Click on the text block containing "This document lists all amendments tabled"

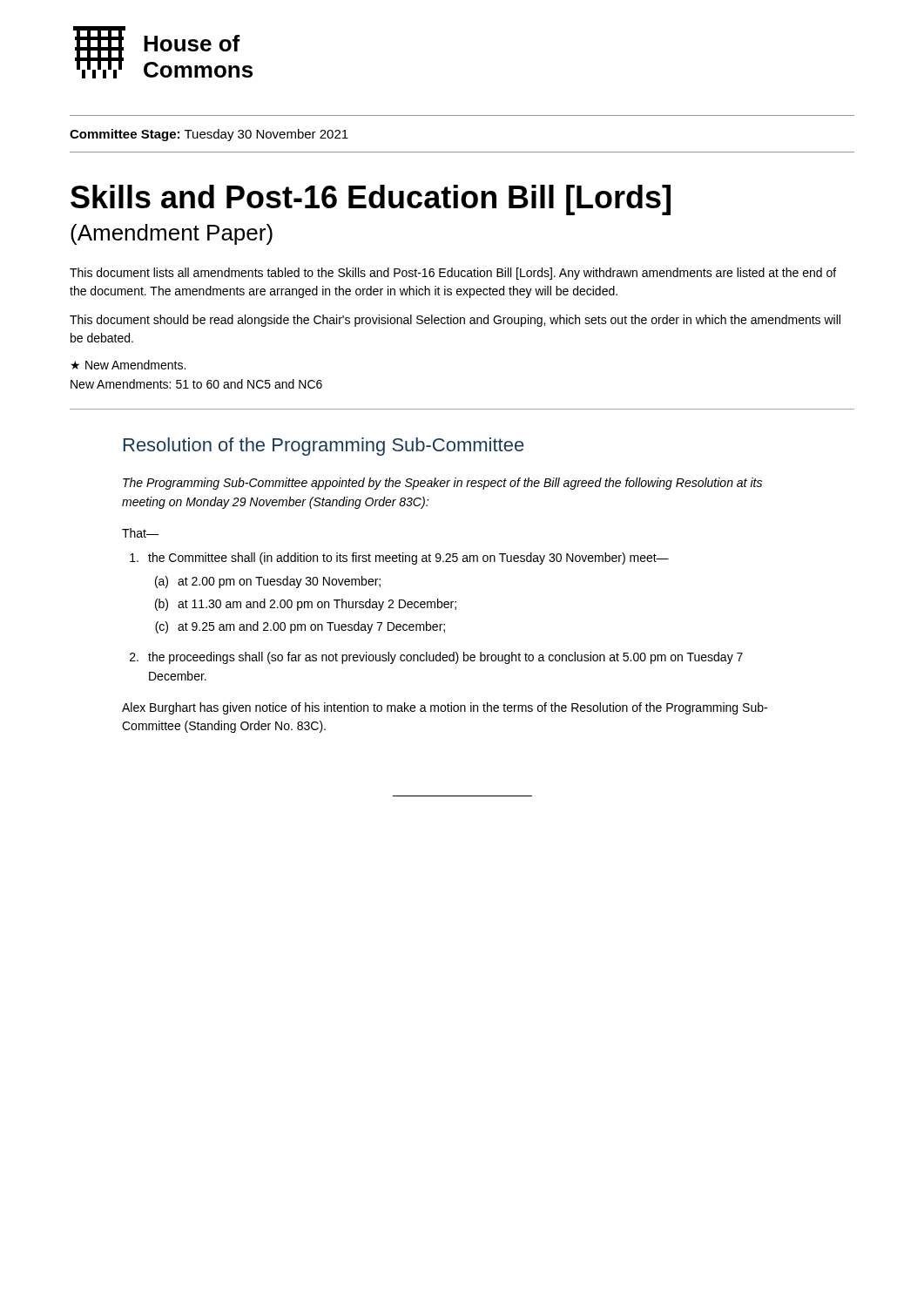[453, 282]
